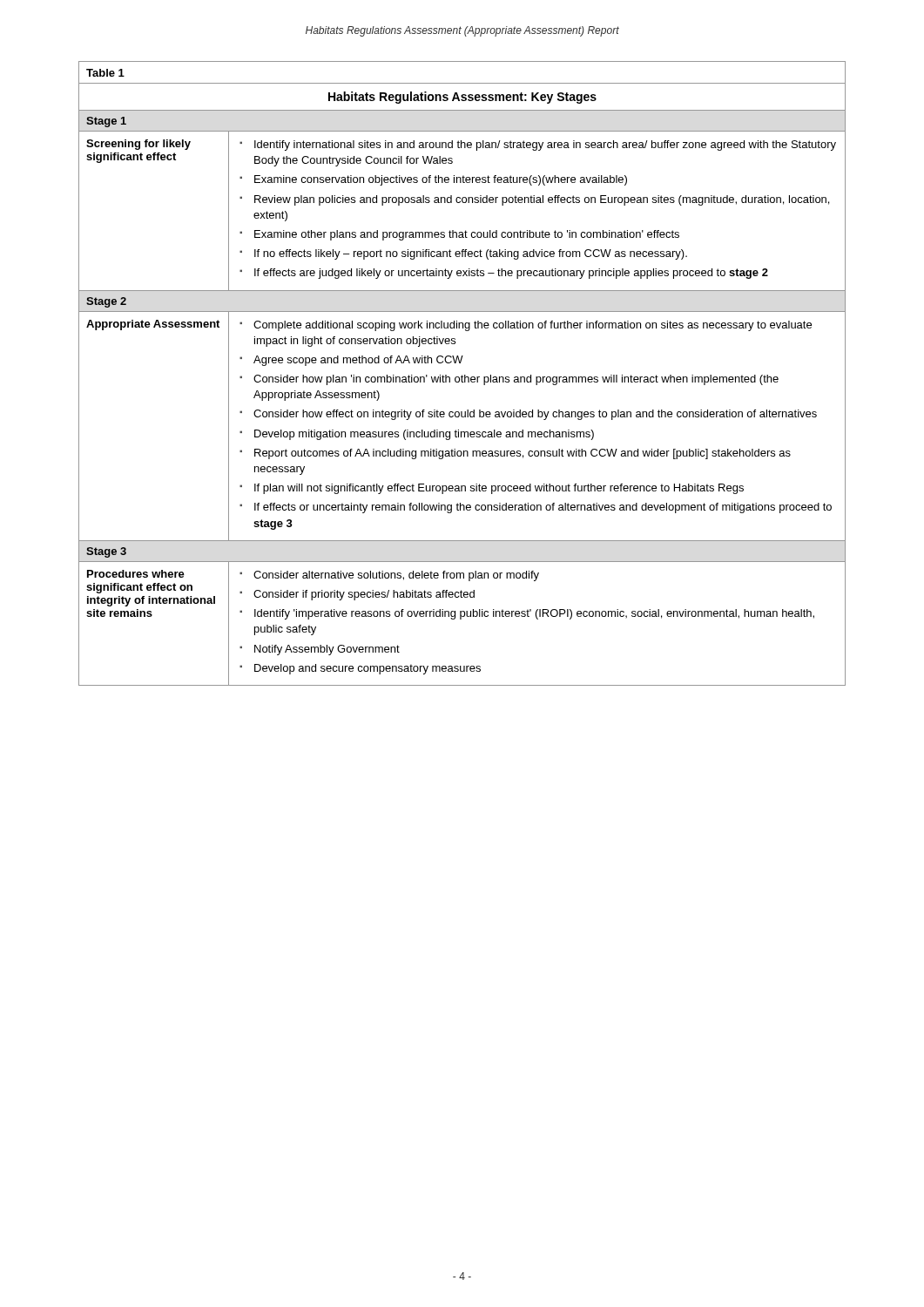Screen dimensions: 1307x924
Task: Locate the text starting "Identify international sites"
Action: 545,152
